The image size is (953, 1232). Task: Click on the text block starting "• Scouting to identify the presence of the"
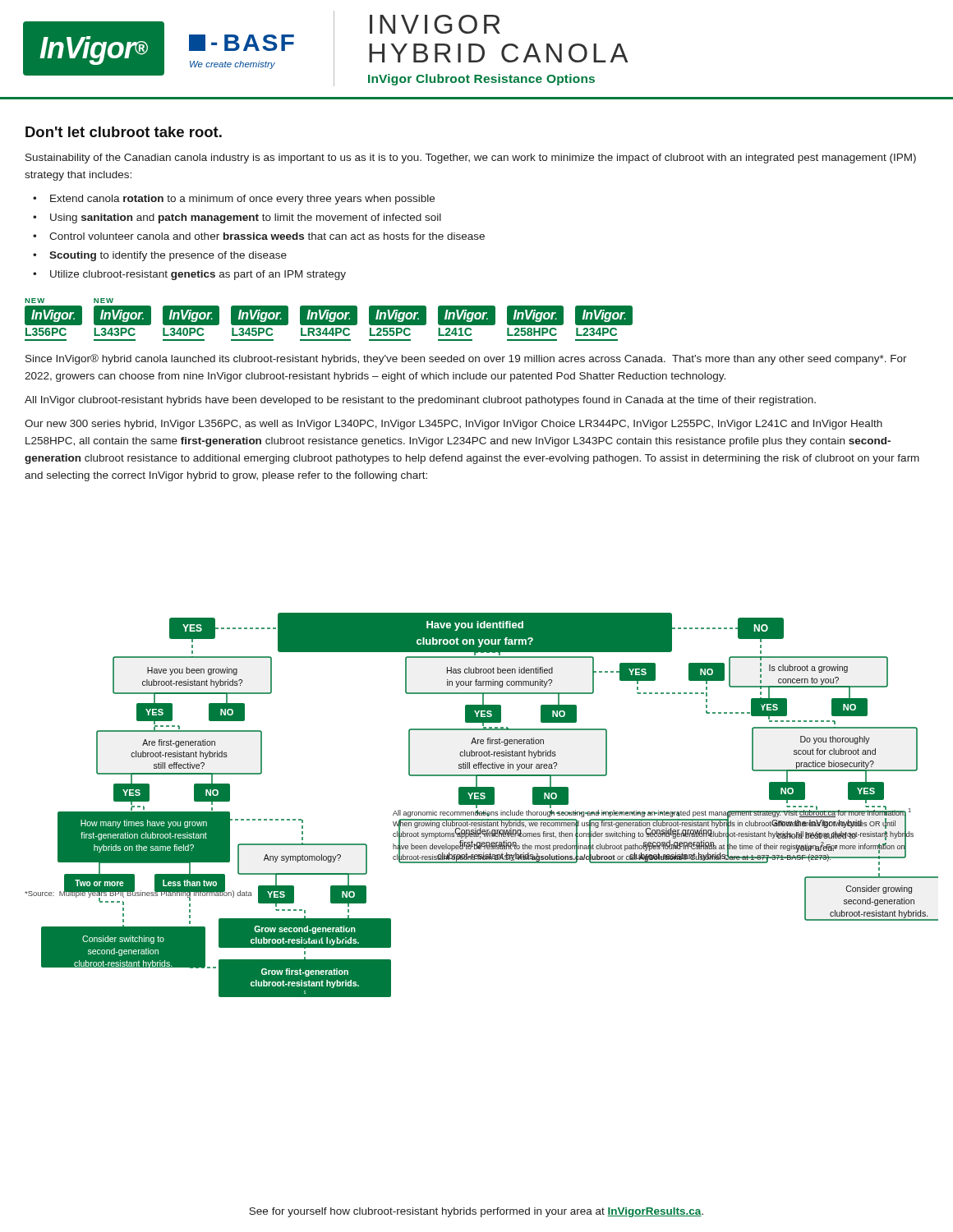[160, 256]
